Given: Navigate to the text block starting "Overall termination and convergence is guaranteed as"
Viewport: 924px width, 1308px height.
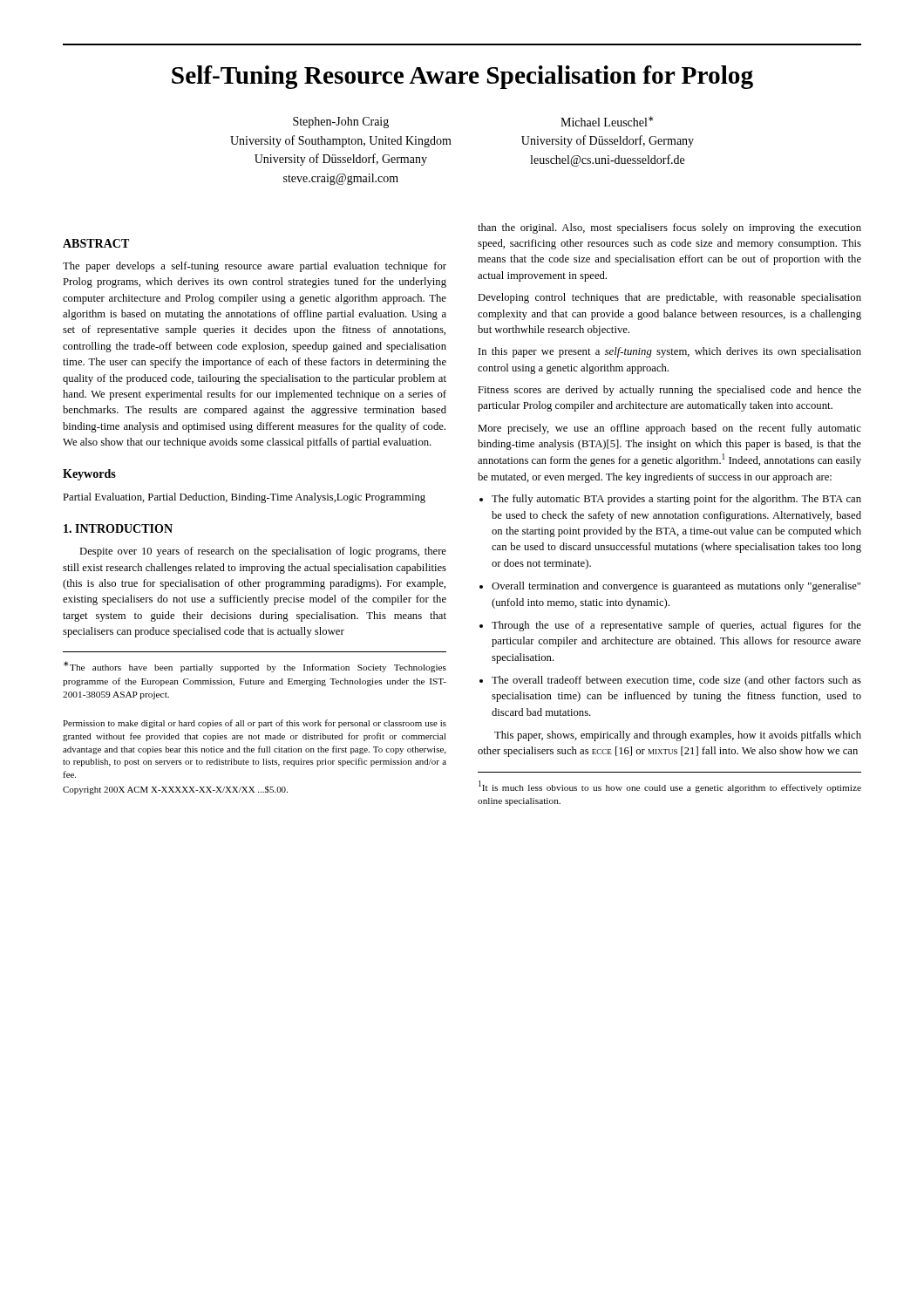Looking at the screenshot, I should pos(676,594).
